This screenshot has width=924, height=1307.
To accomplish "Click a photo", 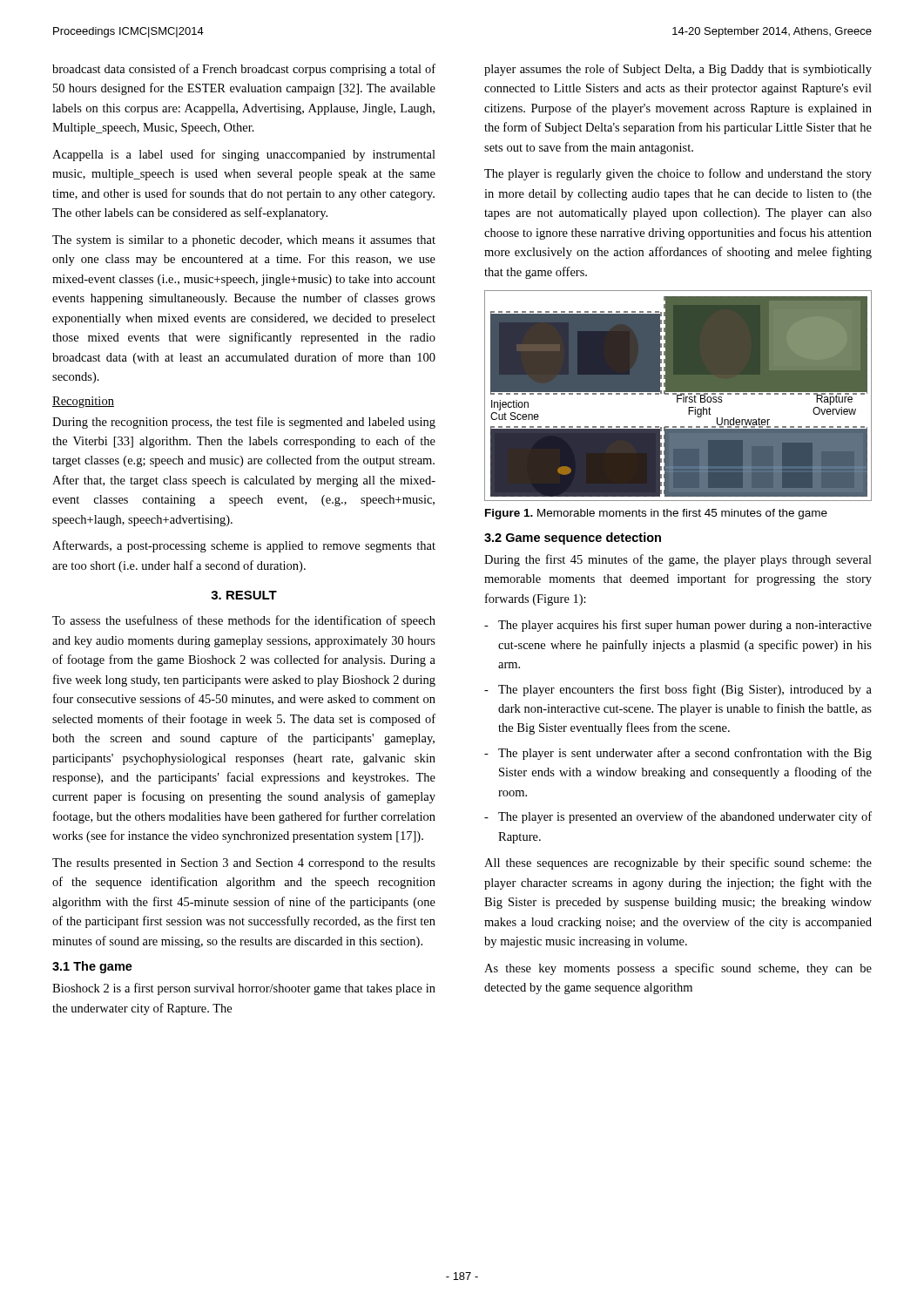I will [x=678, y=396].
